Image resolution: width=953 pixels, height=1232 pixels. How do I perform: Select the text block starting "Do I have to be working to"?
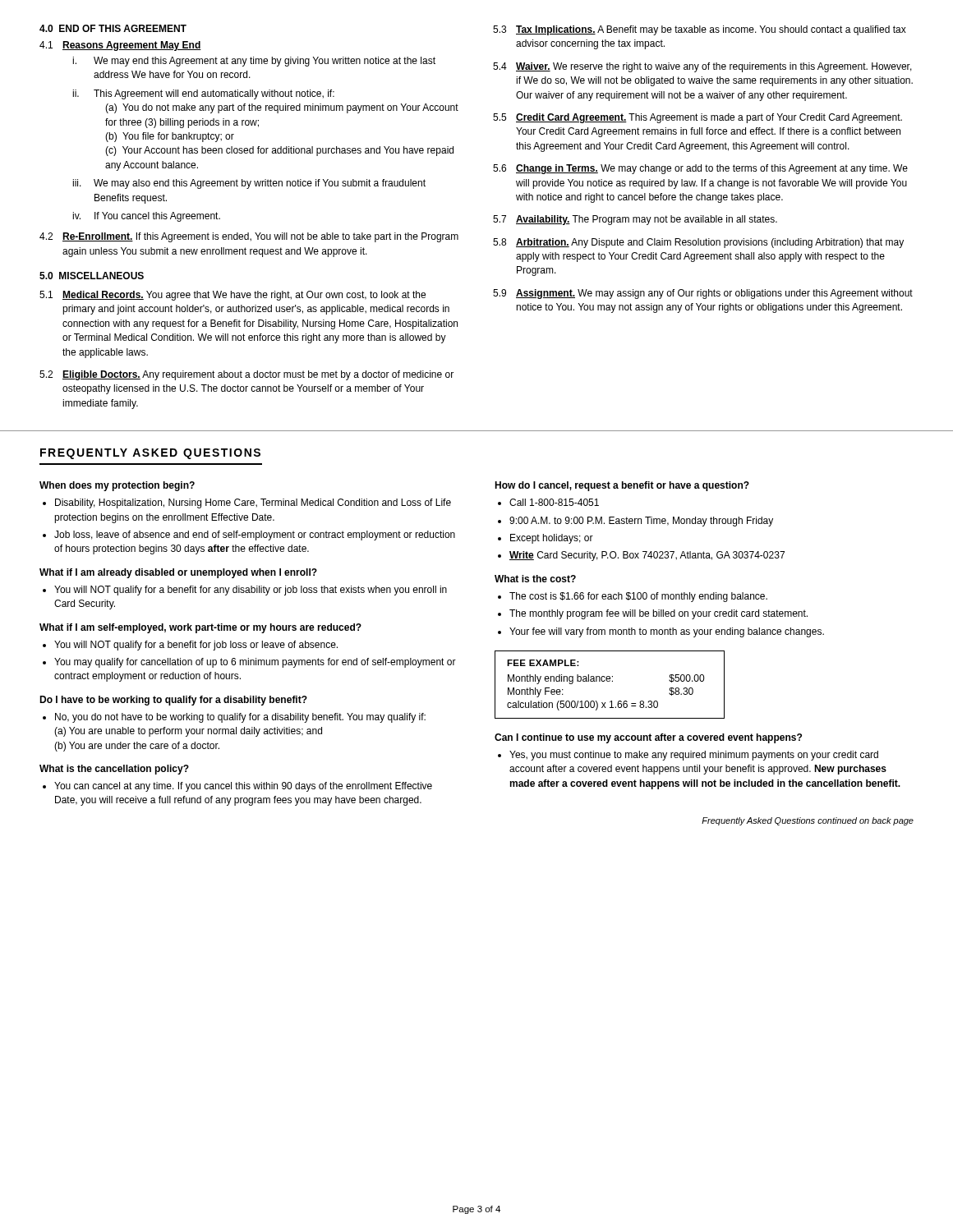173,700
